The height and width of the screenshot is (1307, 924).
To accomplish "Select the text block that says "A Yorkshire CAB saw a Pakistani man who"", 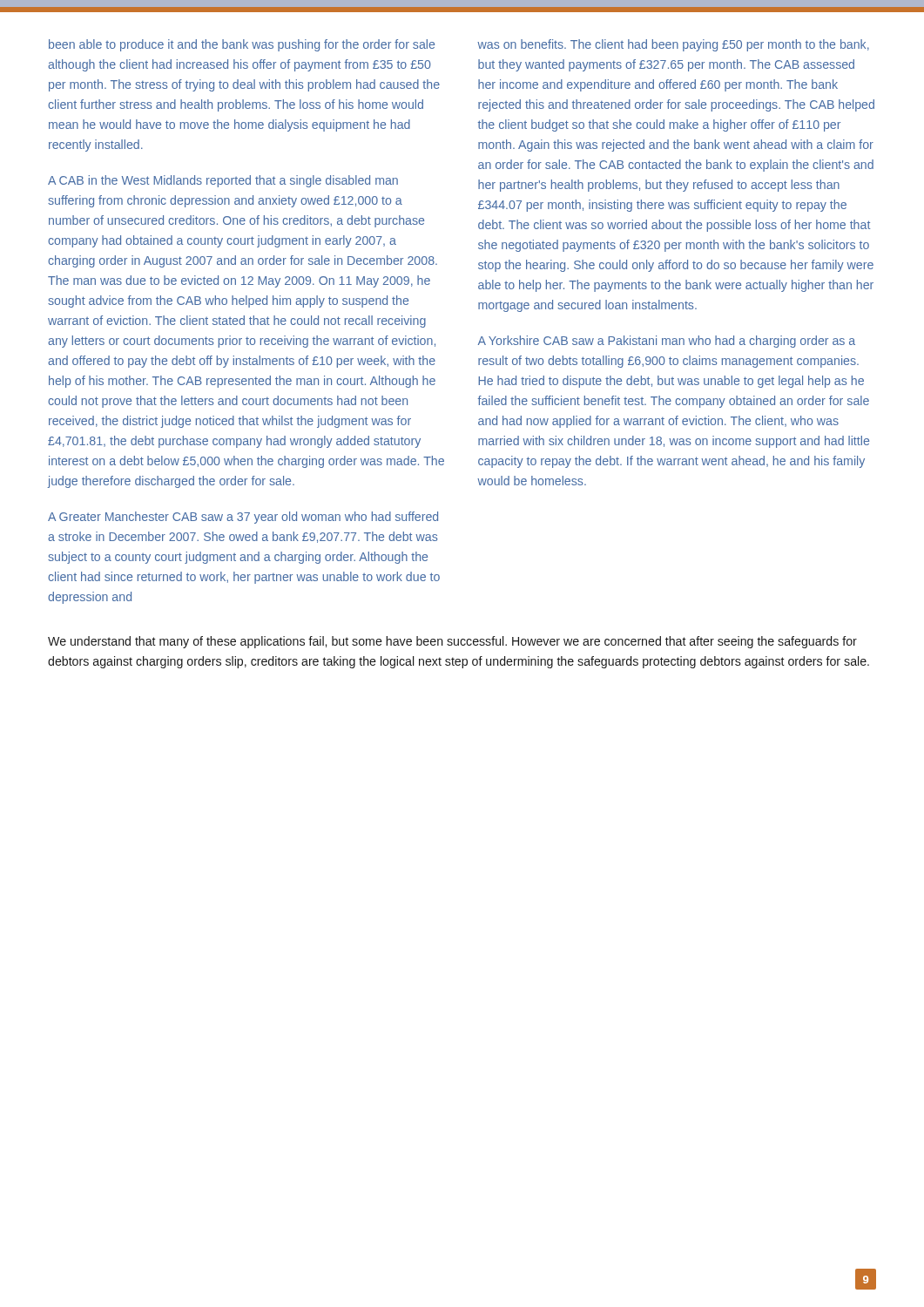I will 674,411.
